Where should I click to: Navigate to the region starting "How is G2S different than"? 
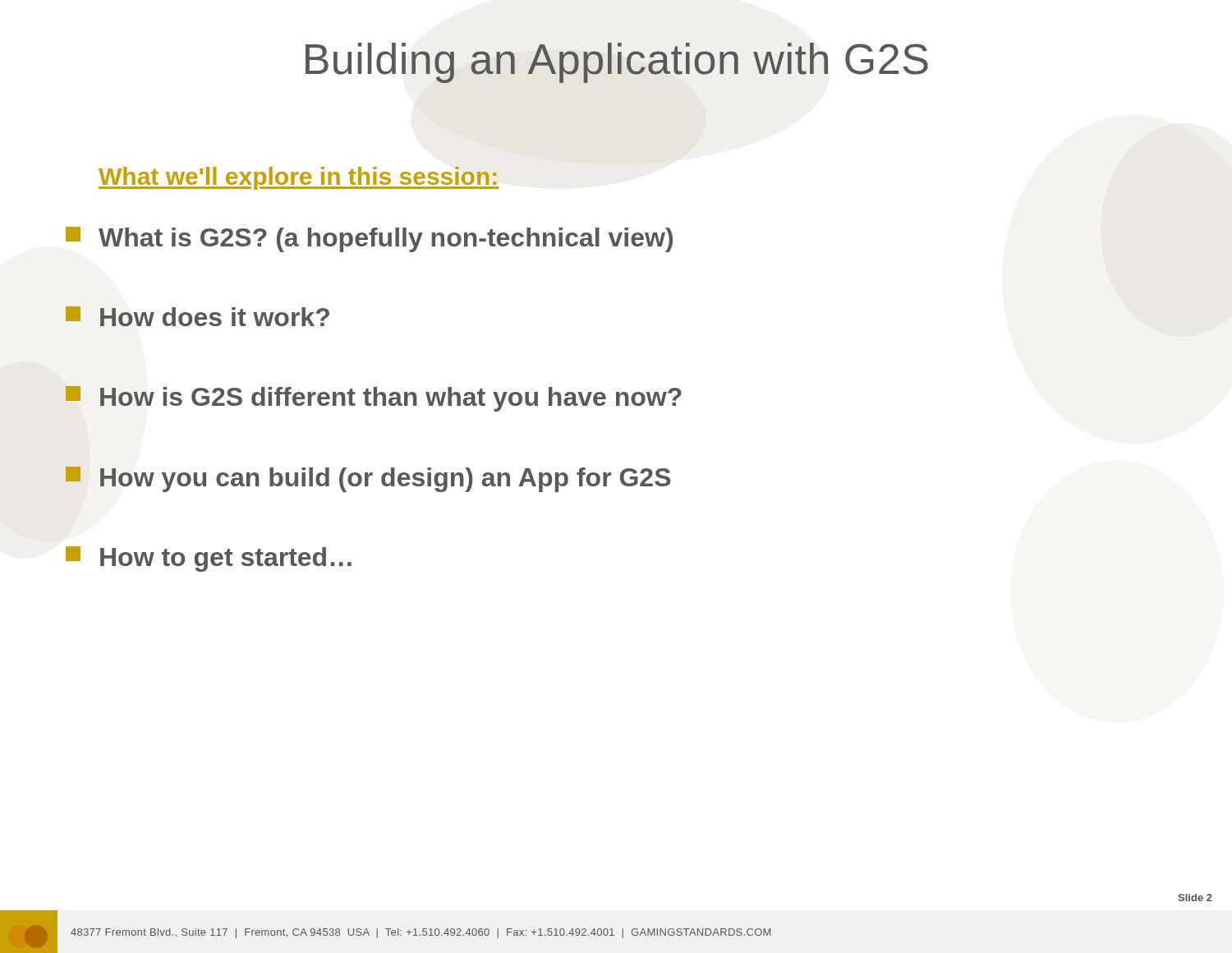coord(374,398)
